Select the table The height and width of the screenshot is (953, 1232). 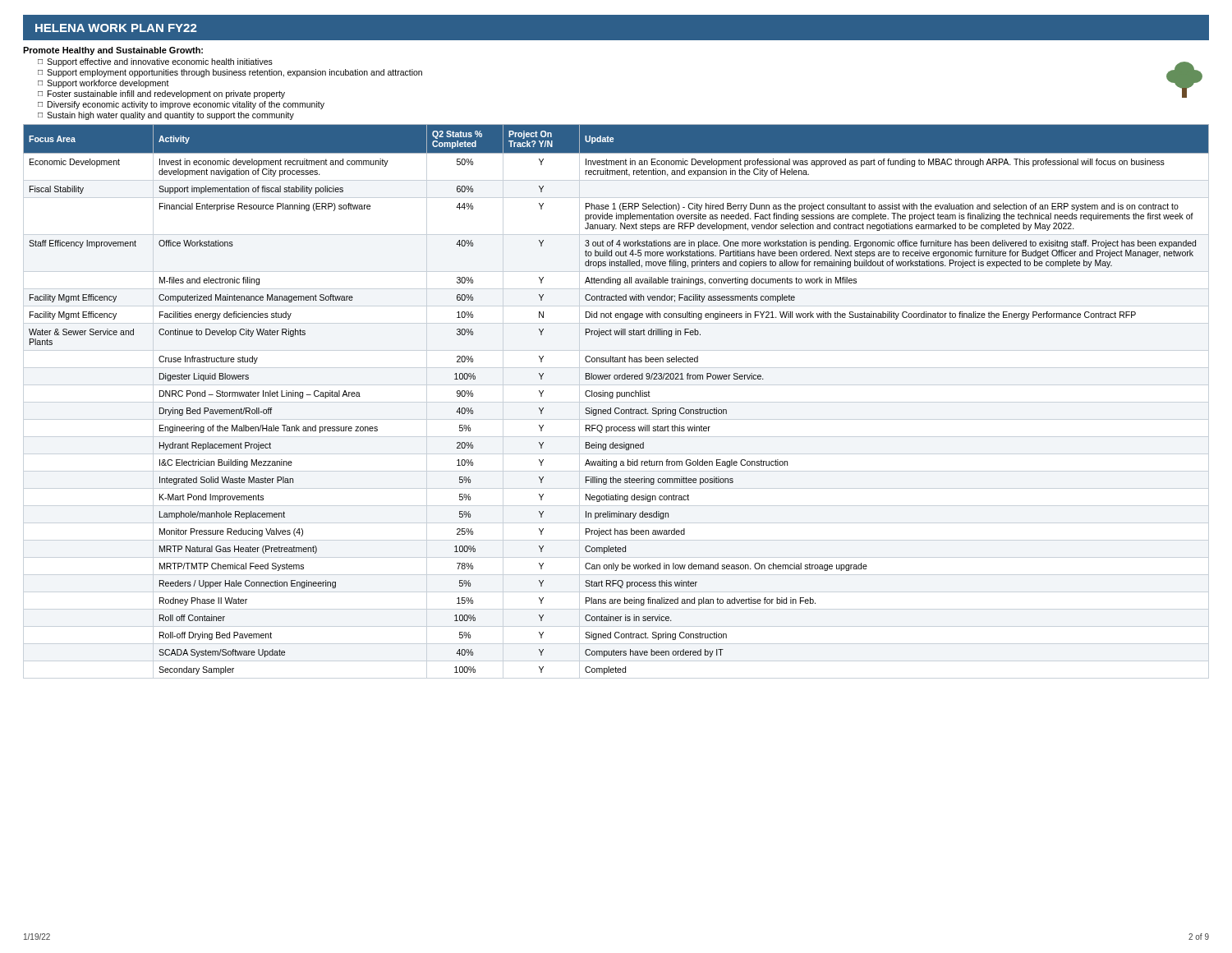point(616,401)
